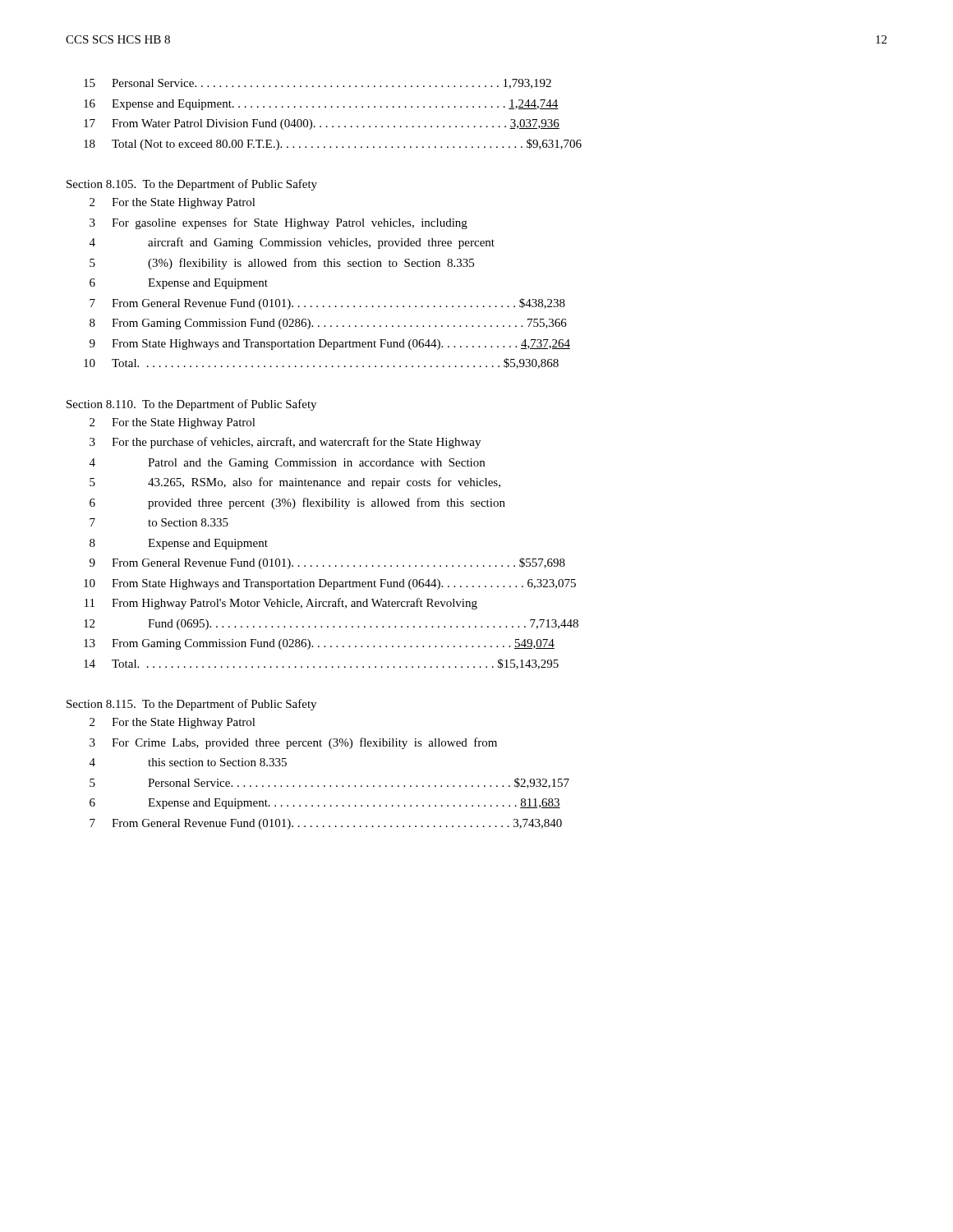Select the list item containing "16 Expense and Equipment. . . . ."
This screenshot has width=953, height=1232.
point(476,103)
